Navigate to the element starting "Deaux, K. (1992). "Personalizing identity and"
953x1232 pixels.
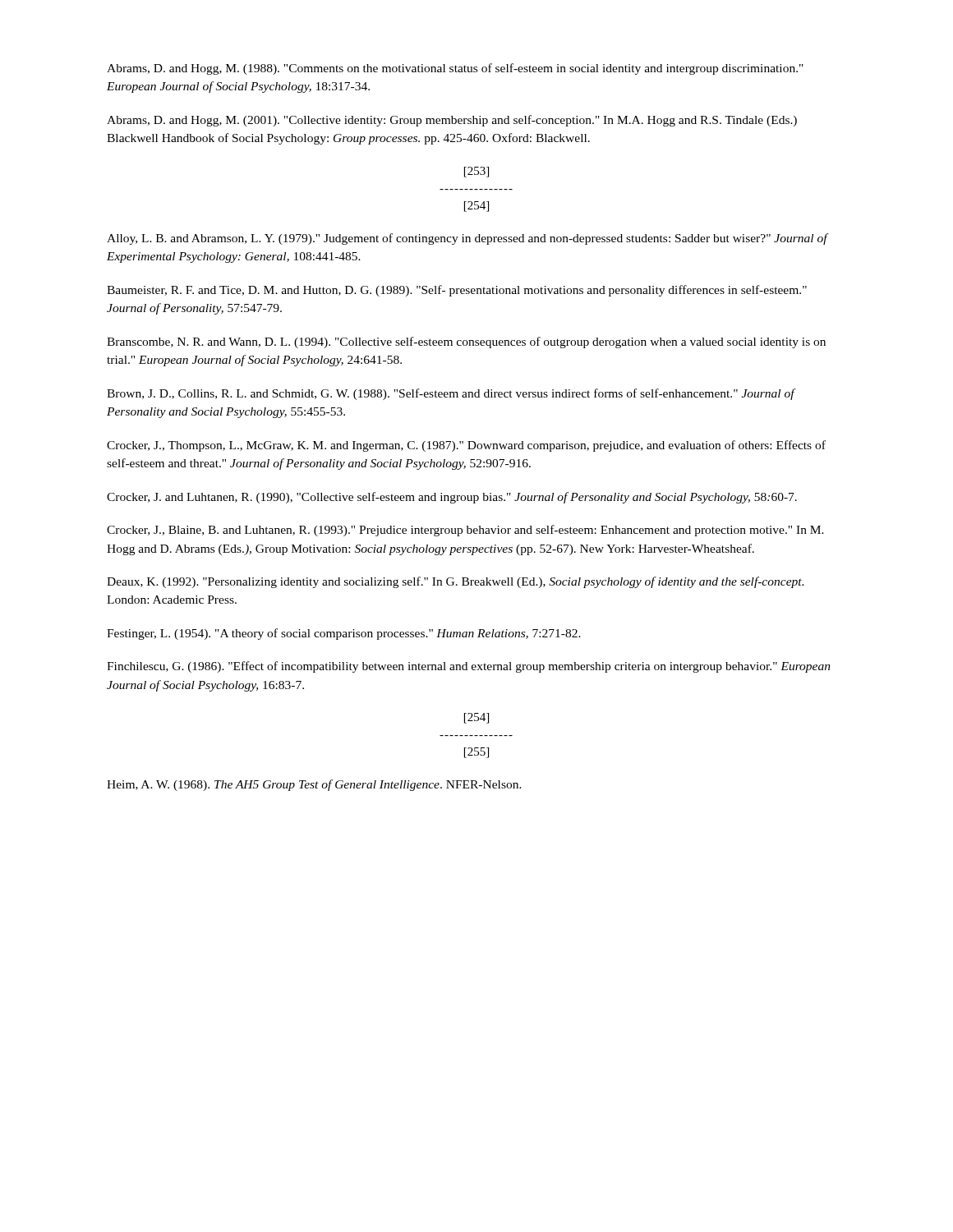pos(456,590)
